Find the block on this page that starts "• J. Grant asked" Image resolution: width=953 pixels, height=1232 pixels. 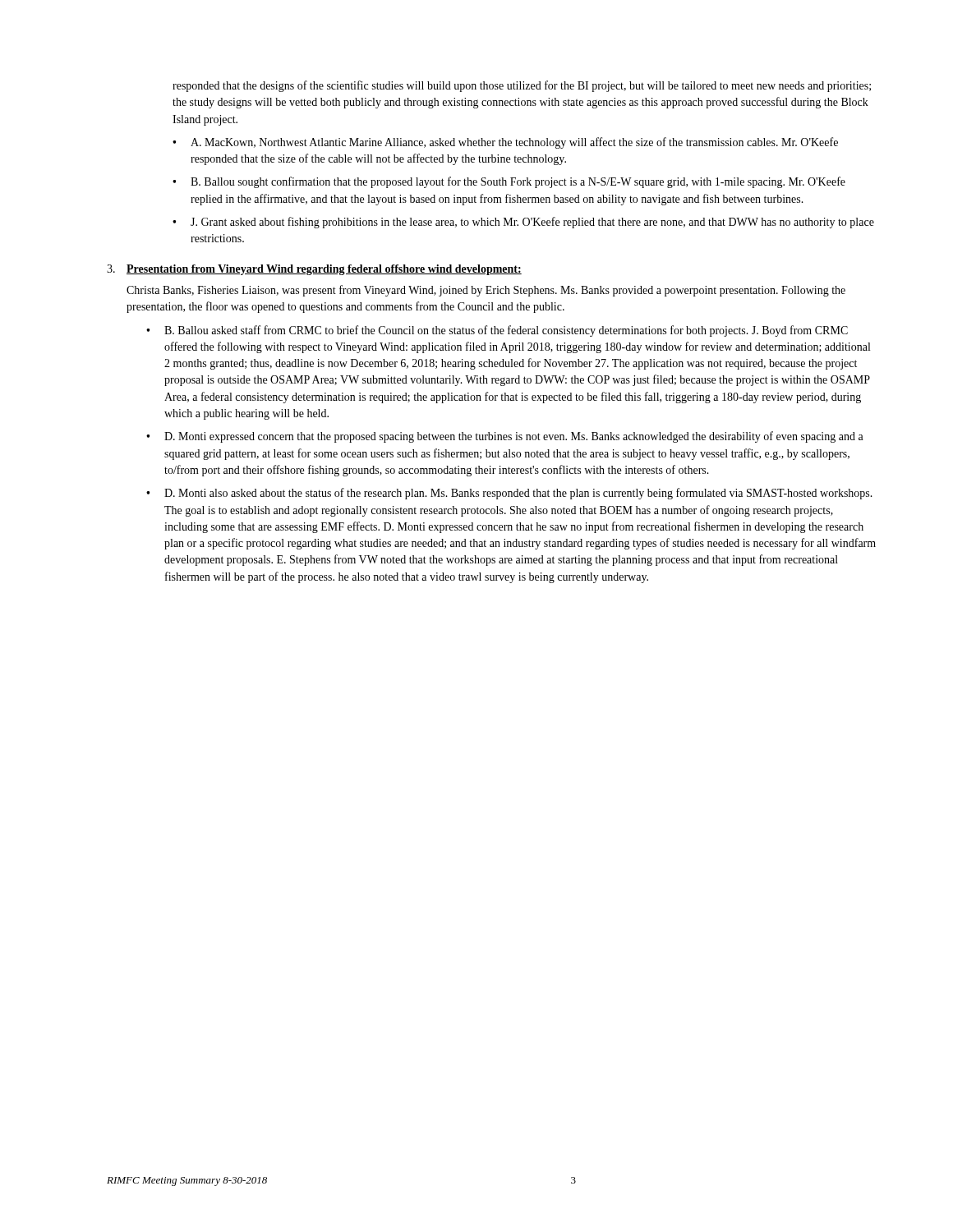(523, 230)
